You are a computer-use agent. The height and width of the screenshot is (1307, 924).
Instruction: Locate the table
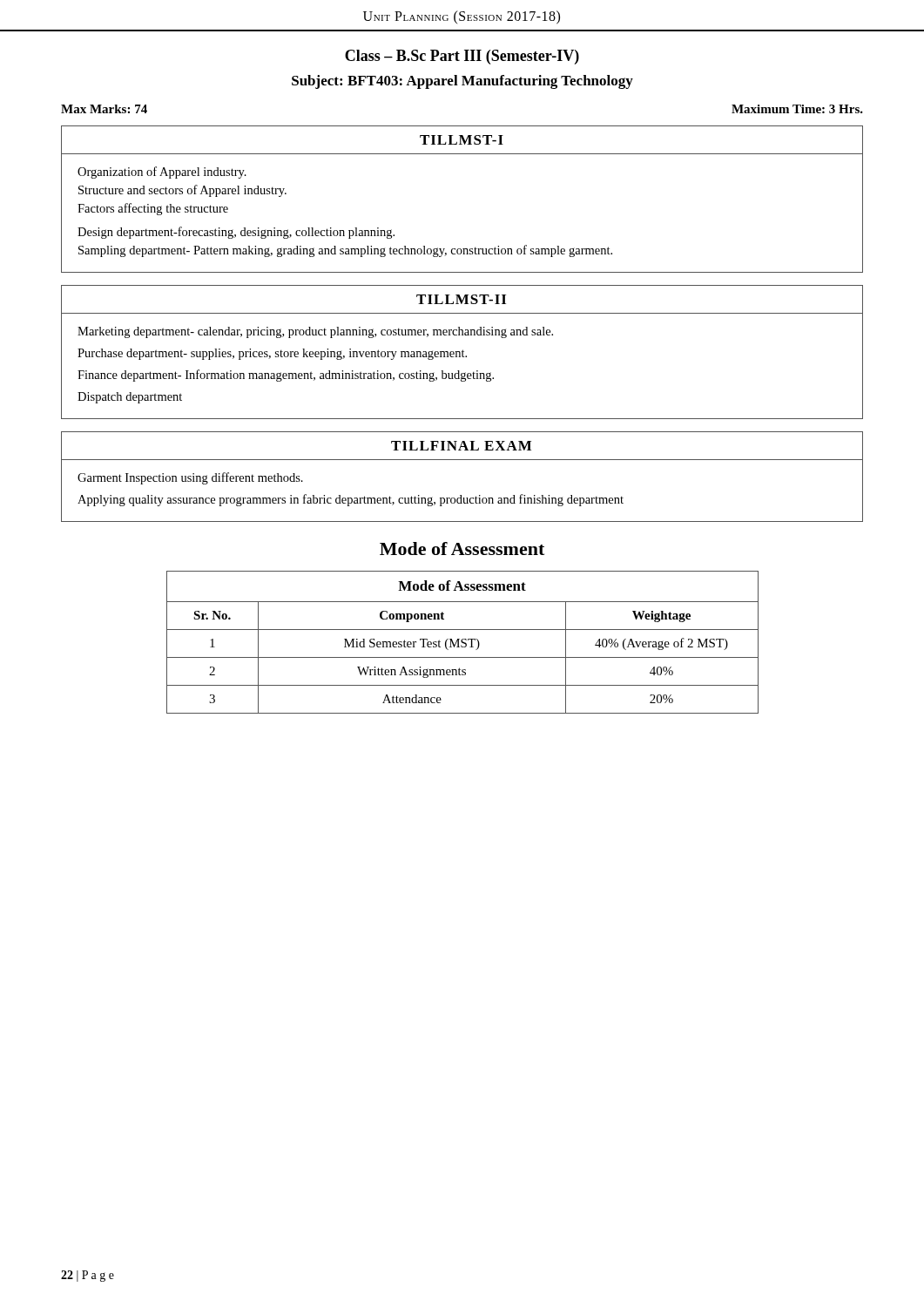[462, 642]
